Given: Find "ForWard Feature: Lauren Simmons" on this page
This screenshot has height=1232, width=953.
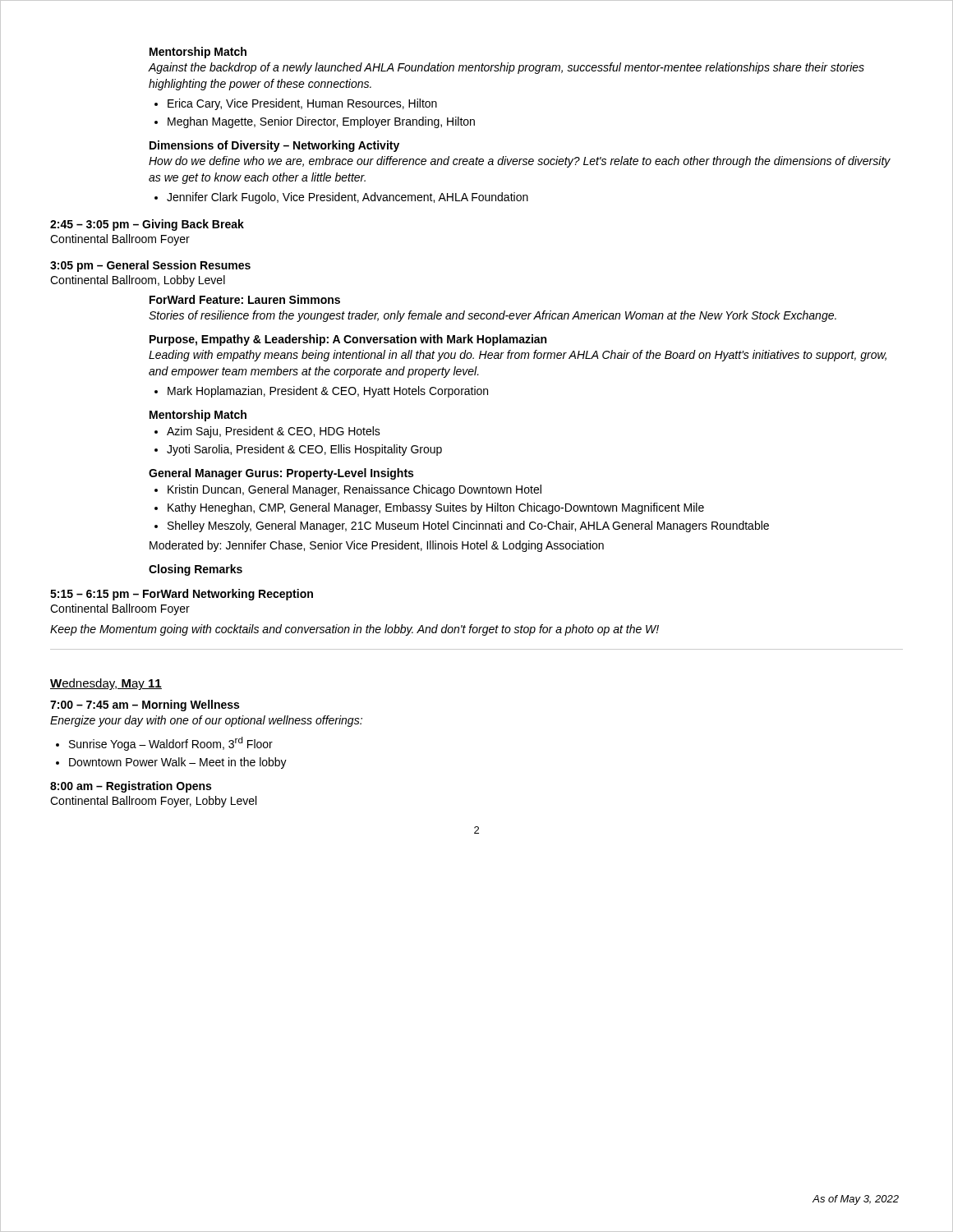Looking at the screenshot, I should click(245, 300).
